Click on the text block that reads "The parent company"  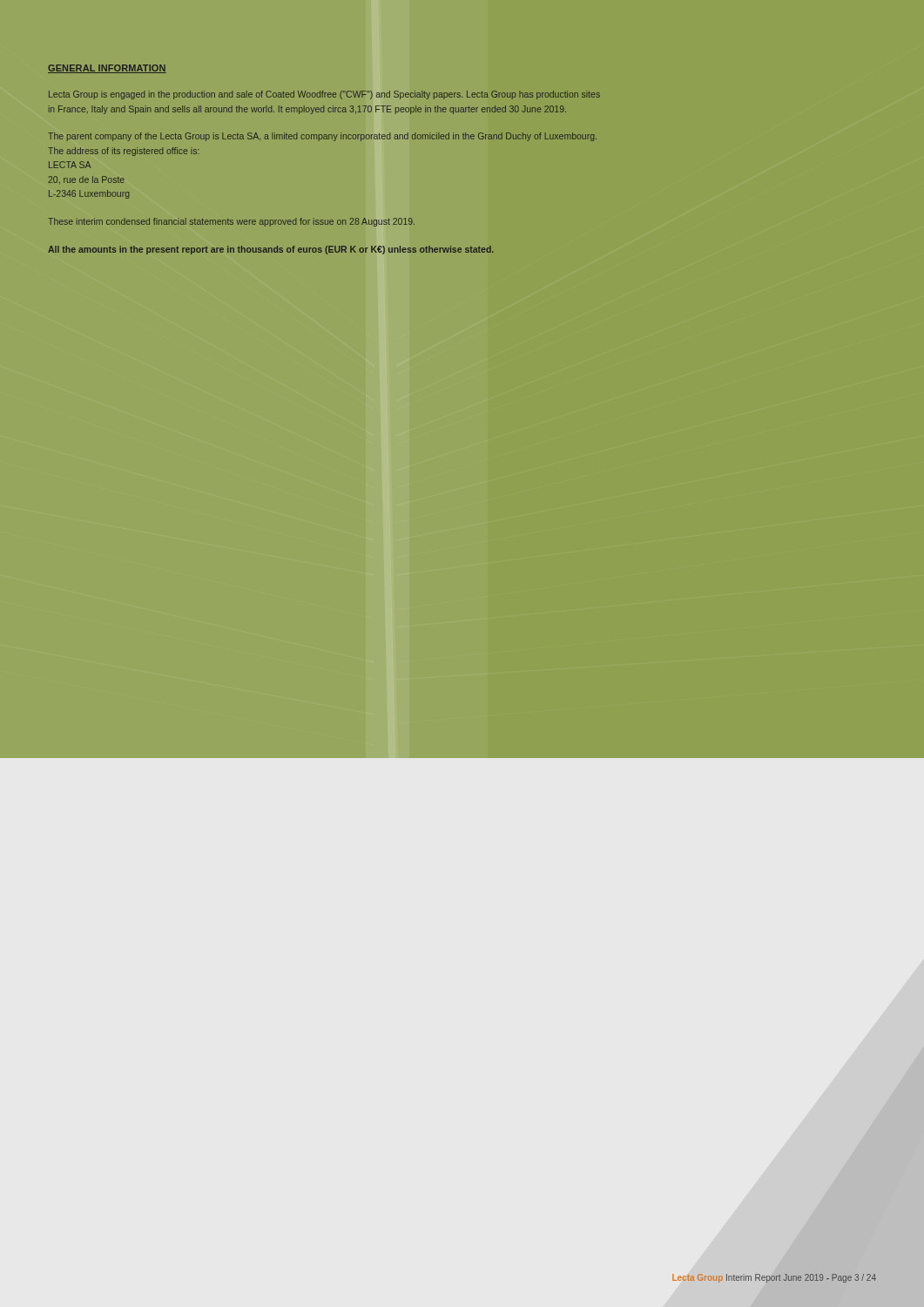[x=322, y=137]
